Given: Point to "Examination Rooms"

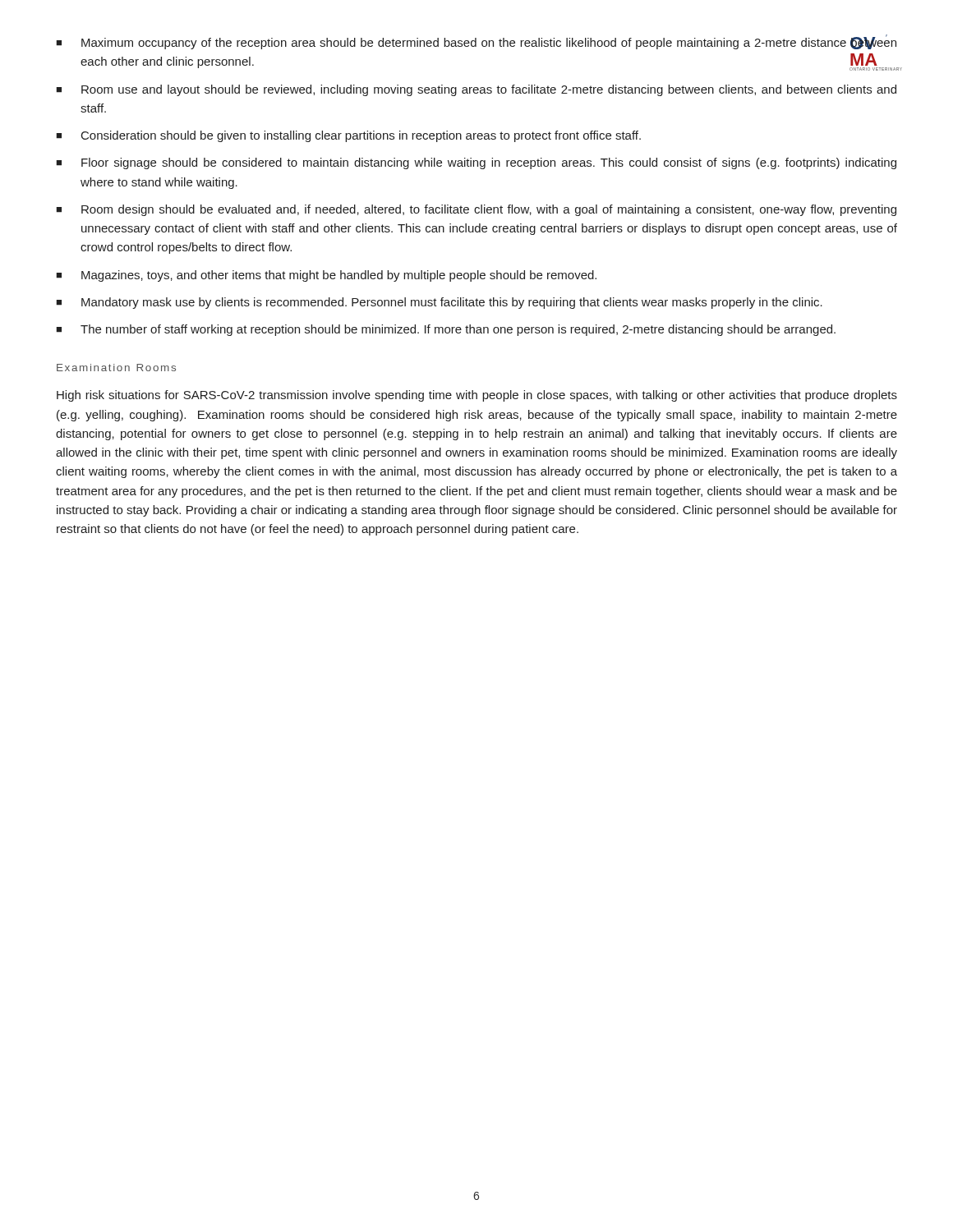Looking at the screenshot, I should point(117,368).
